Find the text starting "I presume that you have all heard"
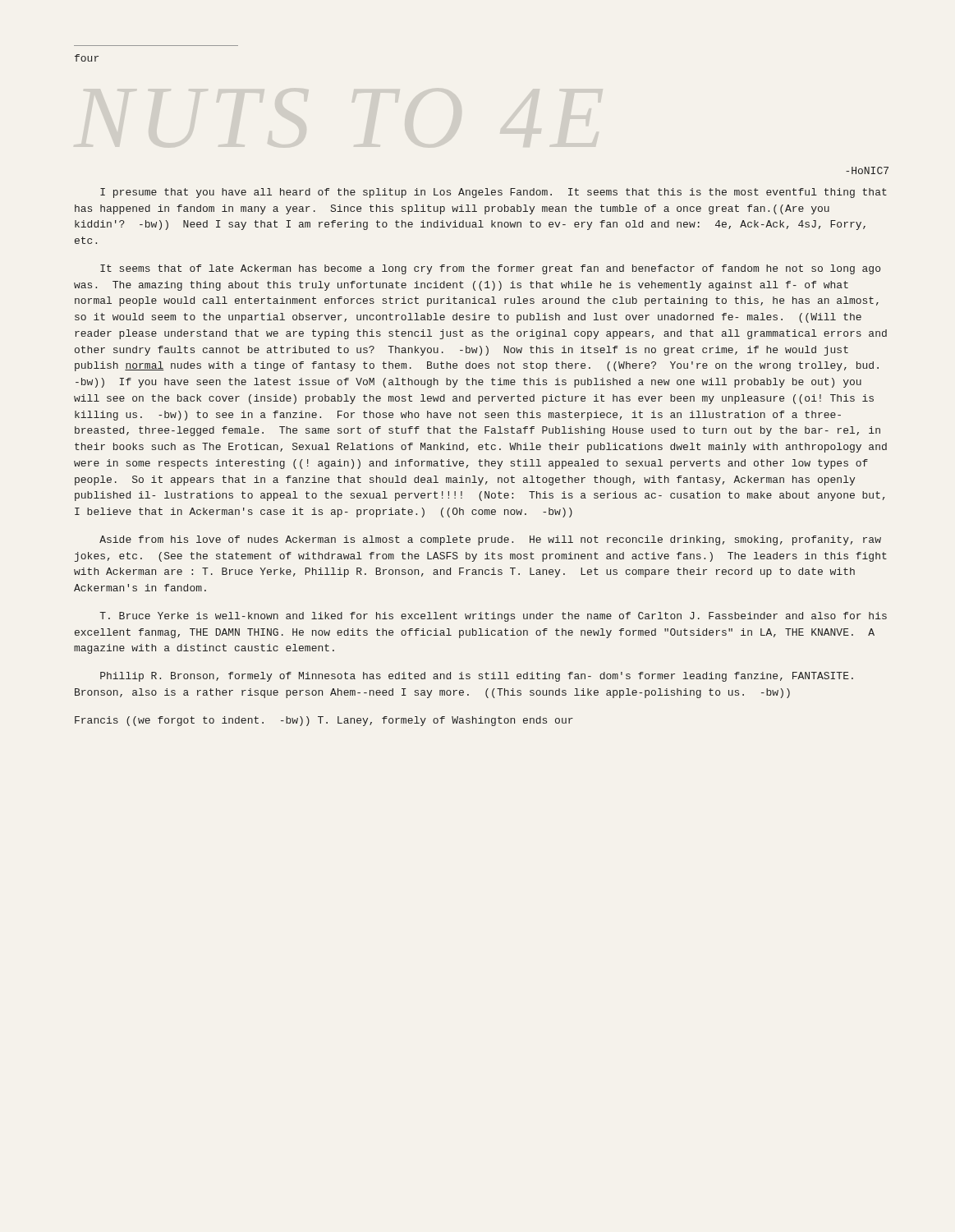Screen dimensions: 1232x955 coord(481,217)
